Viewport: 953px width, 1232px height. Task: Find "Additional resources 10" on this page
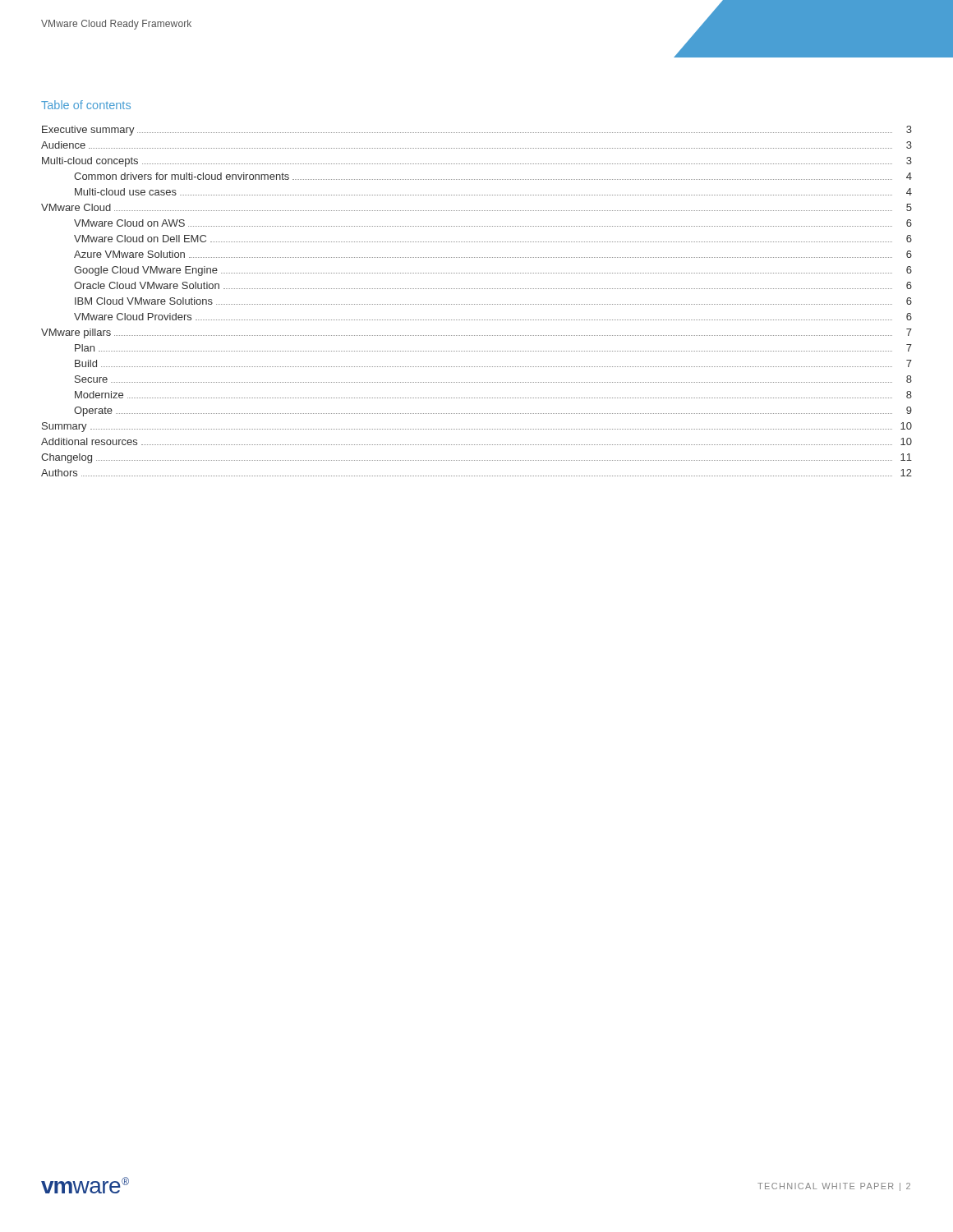pos(476,441)
